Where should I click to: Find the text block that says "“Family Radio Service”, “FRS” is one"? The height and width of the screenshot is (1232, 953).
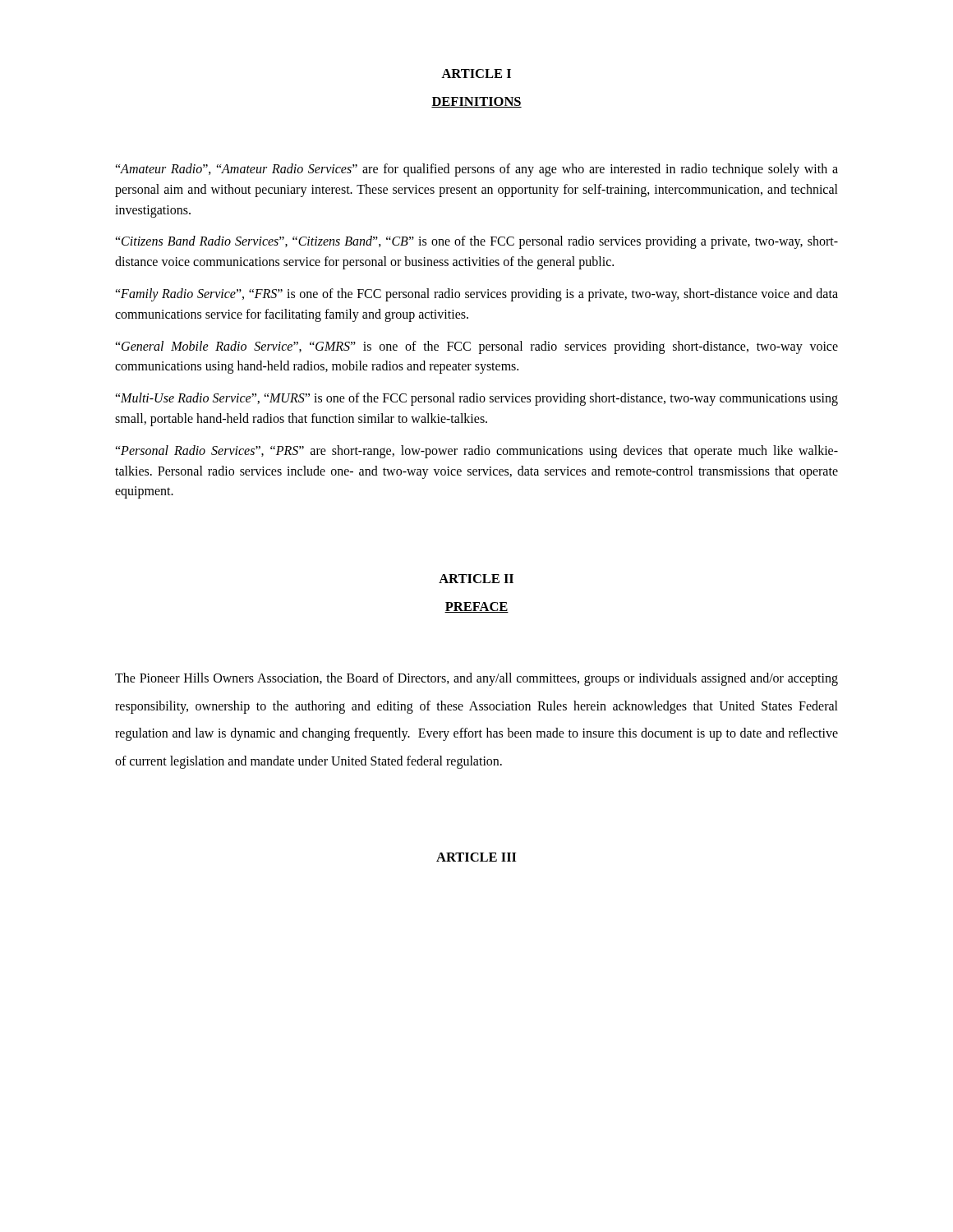point(476,304)
